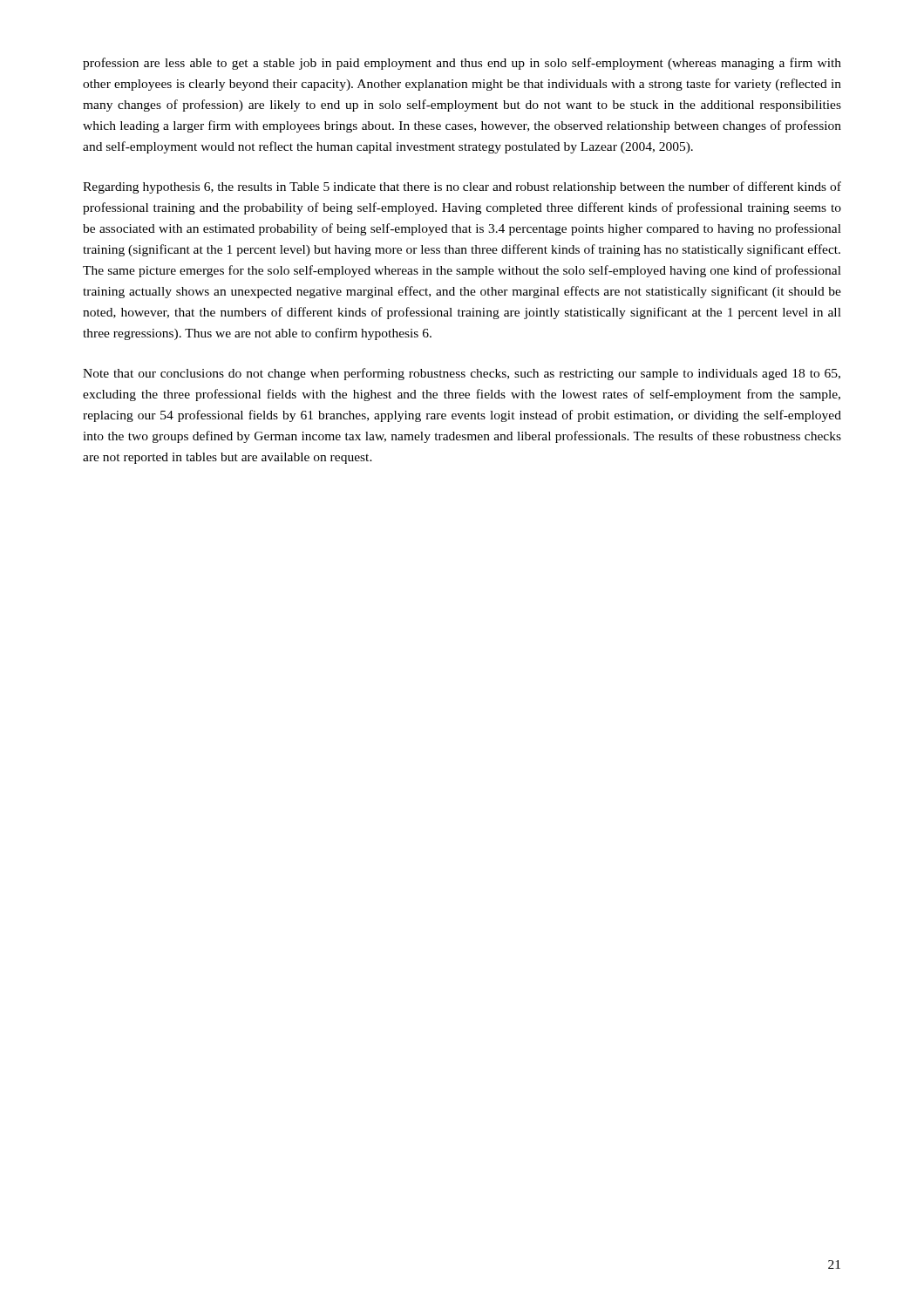Locate the text block that says "profession are less able to"
924x1308 pixels.
(x=462, y=104)
